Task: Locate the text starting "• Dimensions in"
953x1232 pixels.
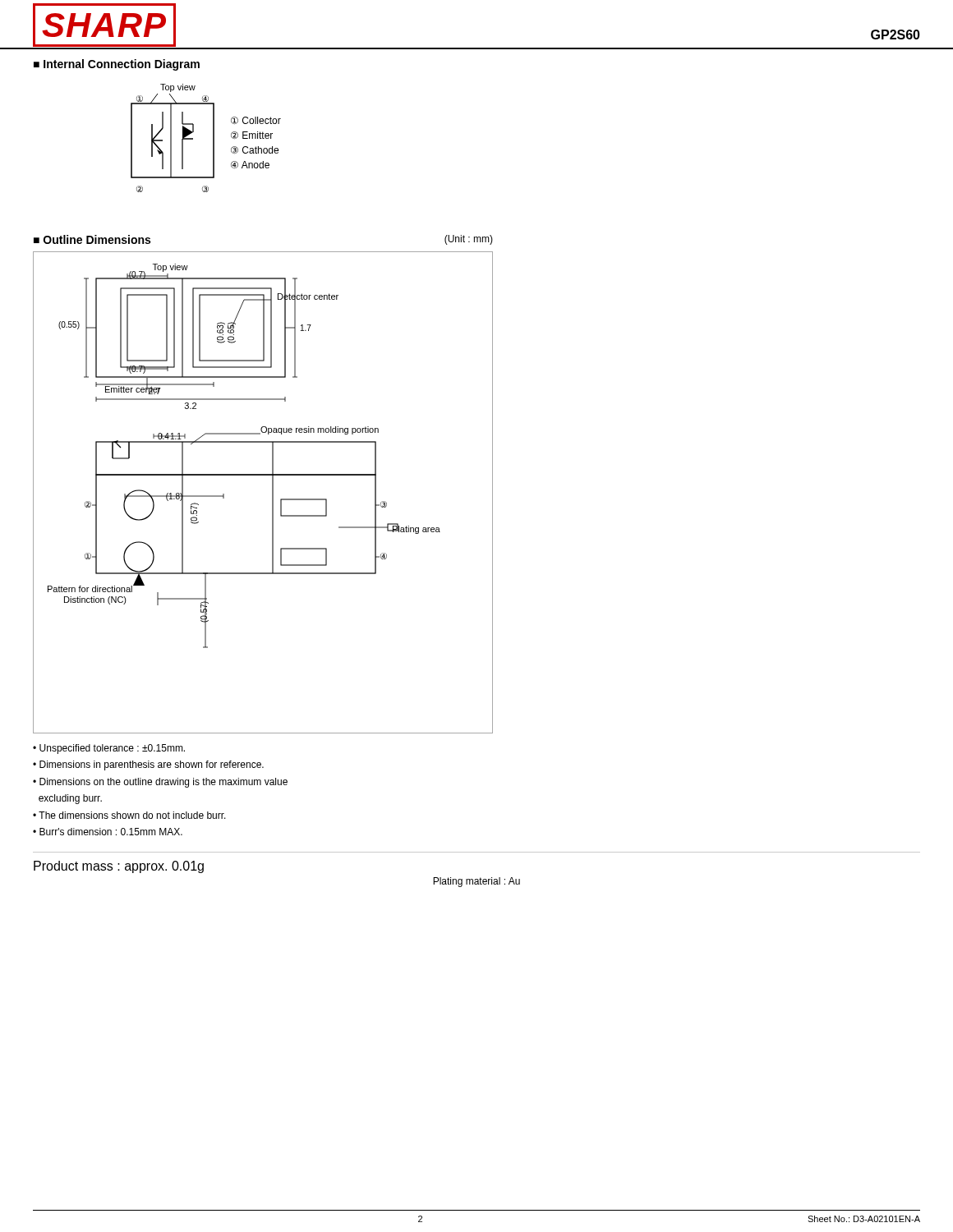Action: (x=149, y=765)
